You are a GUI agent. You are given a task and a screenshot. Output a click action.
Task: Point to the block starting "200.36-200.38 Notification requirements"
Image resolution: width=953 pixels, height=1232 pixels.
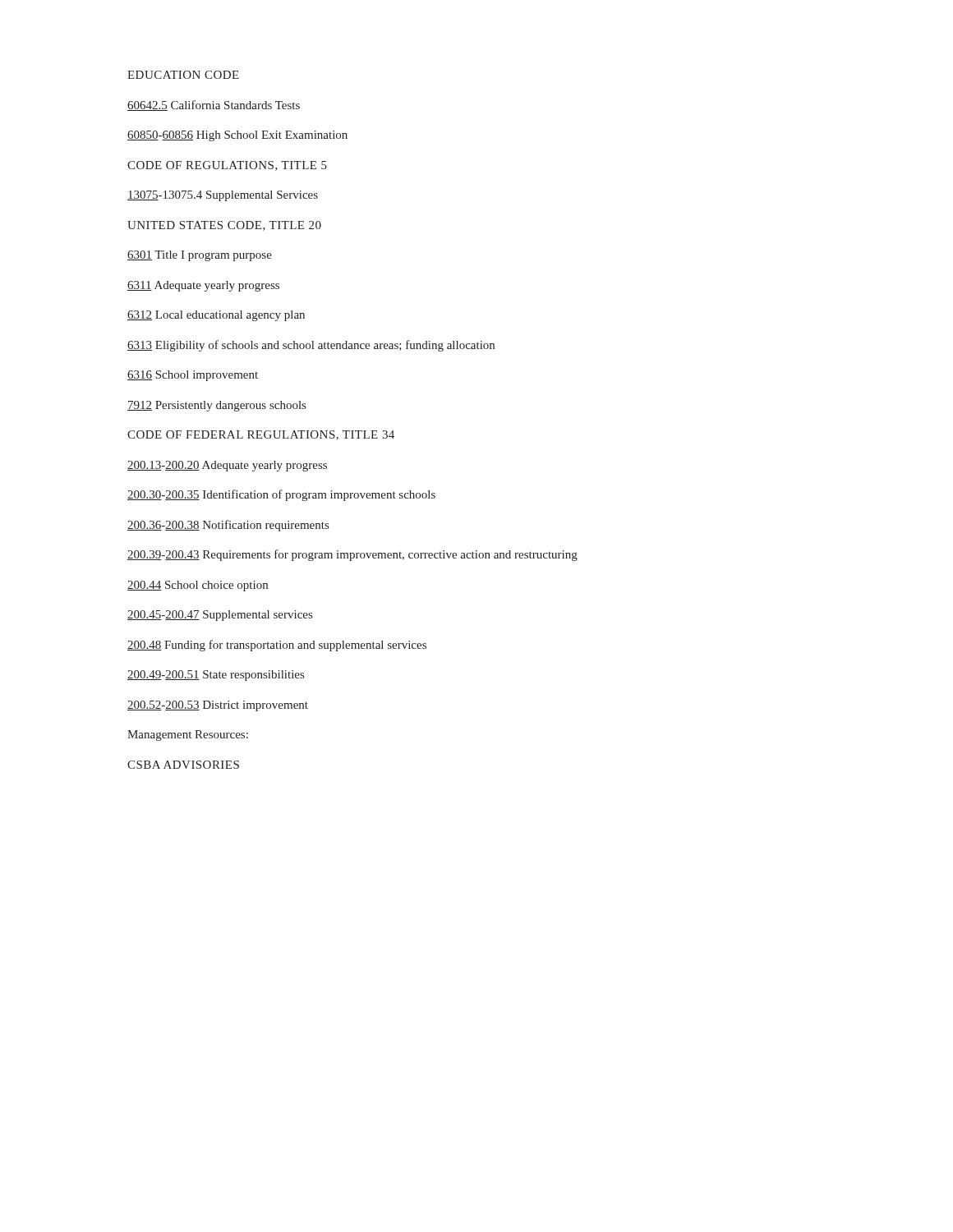click(228, 524)
